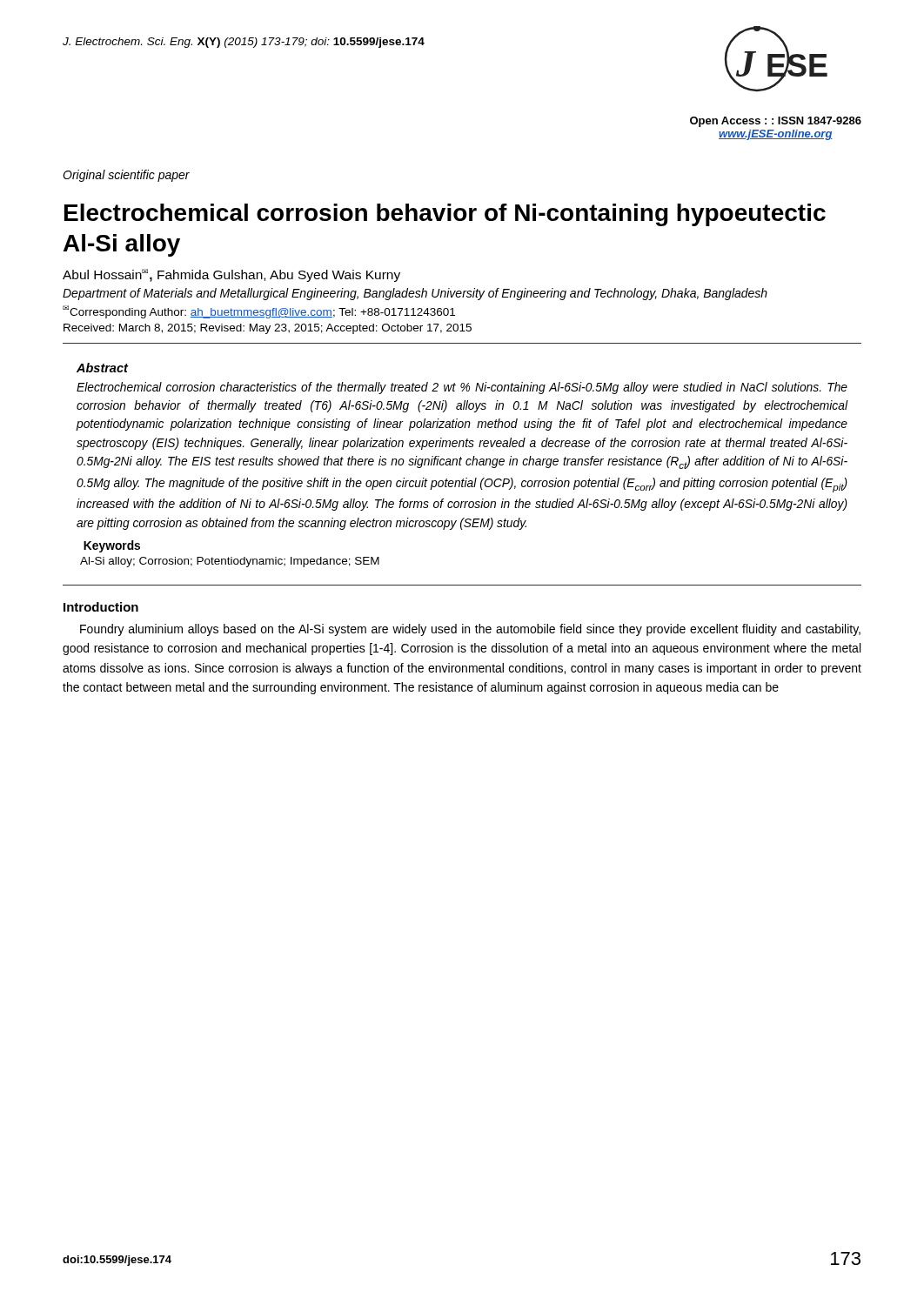Find the block starting "Original scientific paper"
The height and width of the screenshot is (1305, 924).
126,175
